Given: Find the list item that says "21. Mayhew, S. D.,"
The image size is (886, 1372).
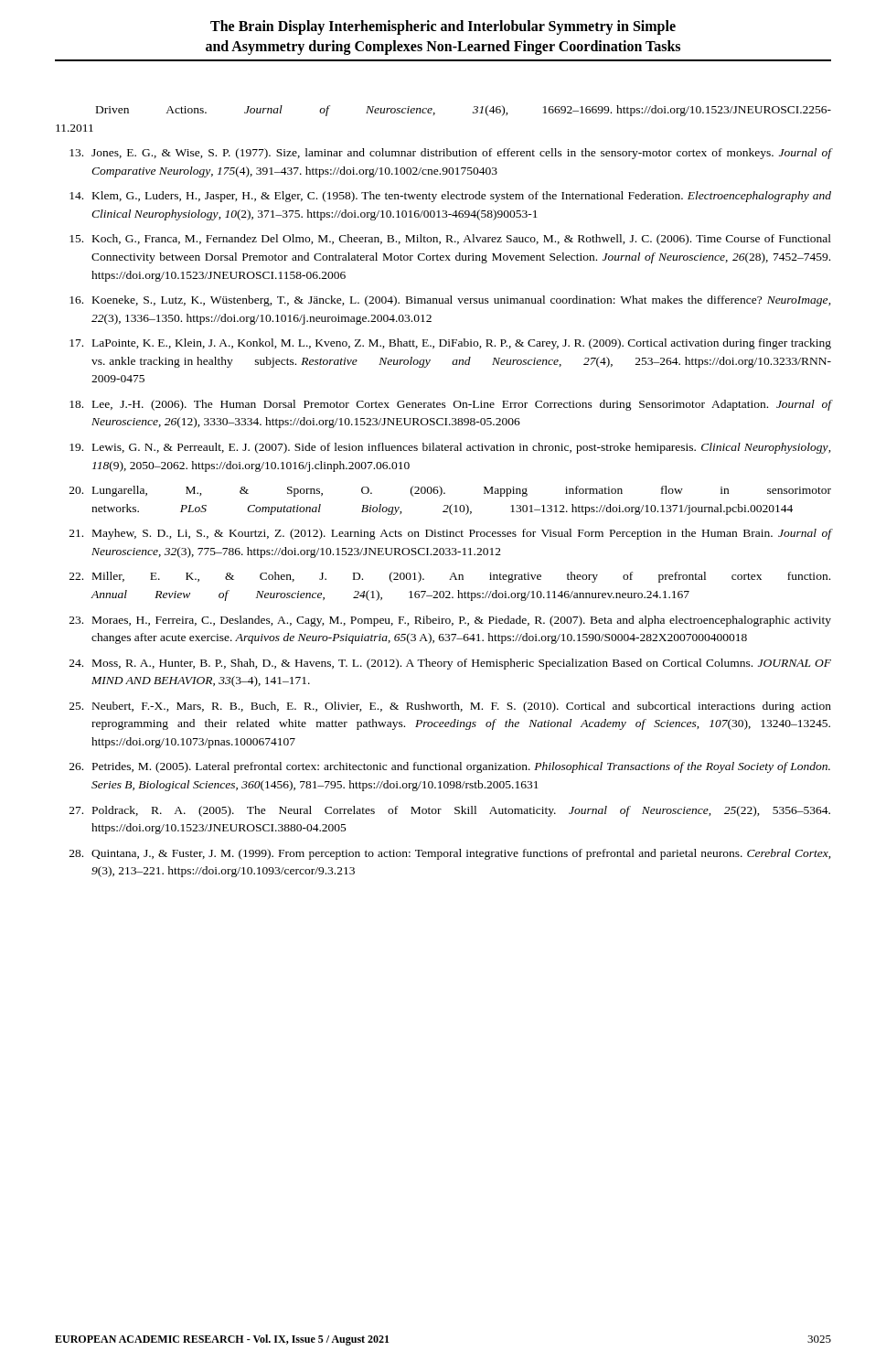Looking at the screenshot, I should coord(443,542).
